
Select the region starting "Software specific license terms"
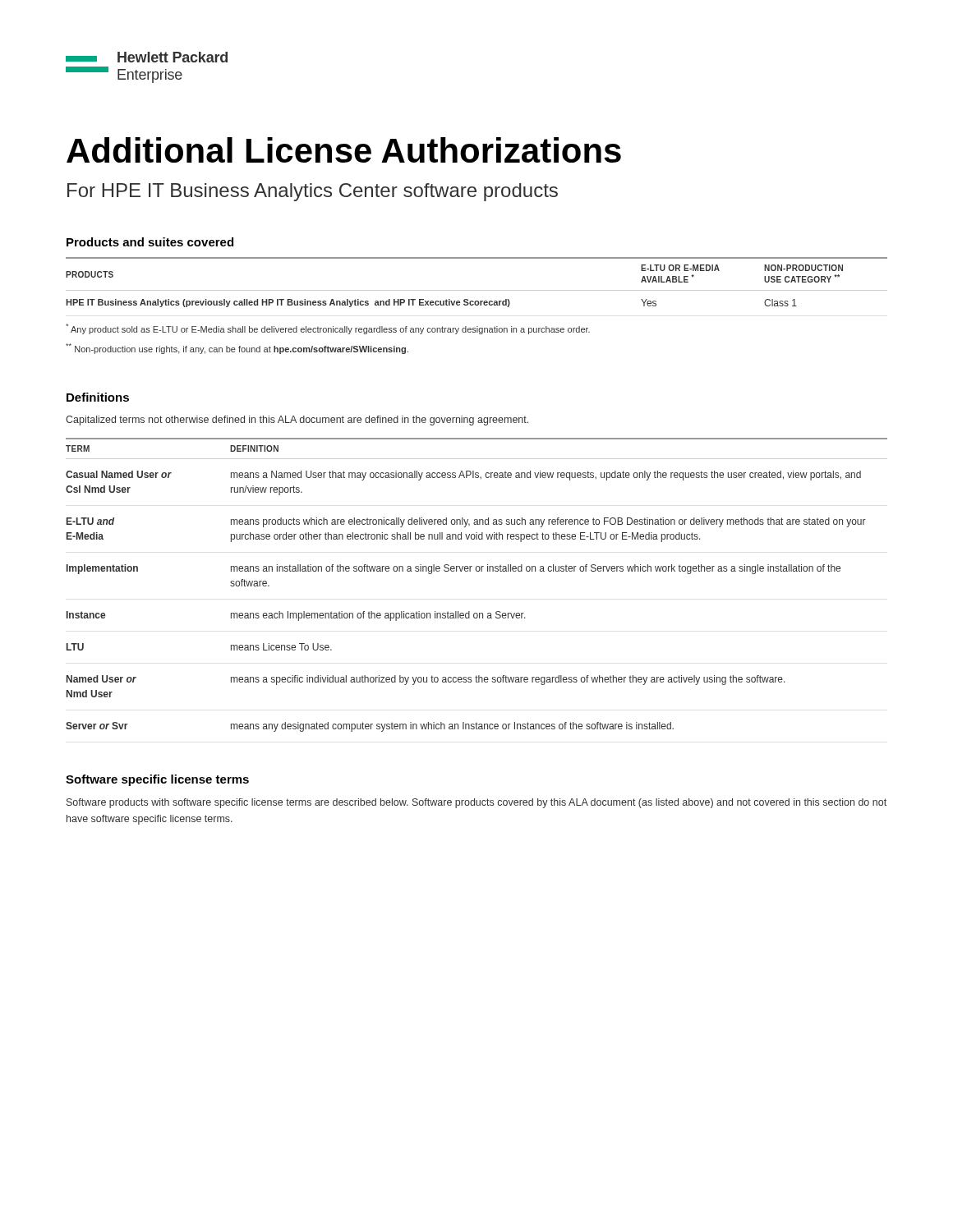tap(158, 779)
